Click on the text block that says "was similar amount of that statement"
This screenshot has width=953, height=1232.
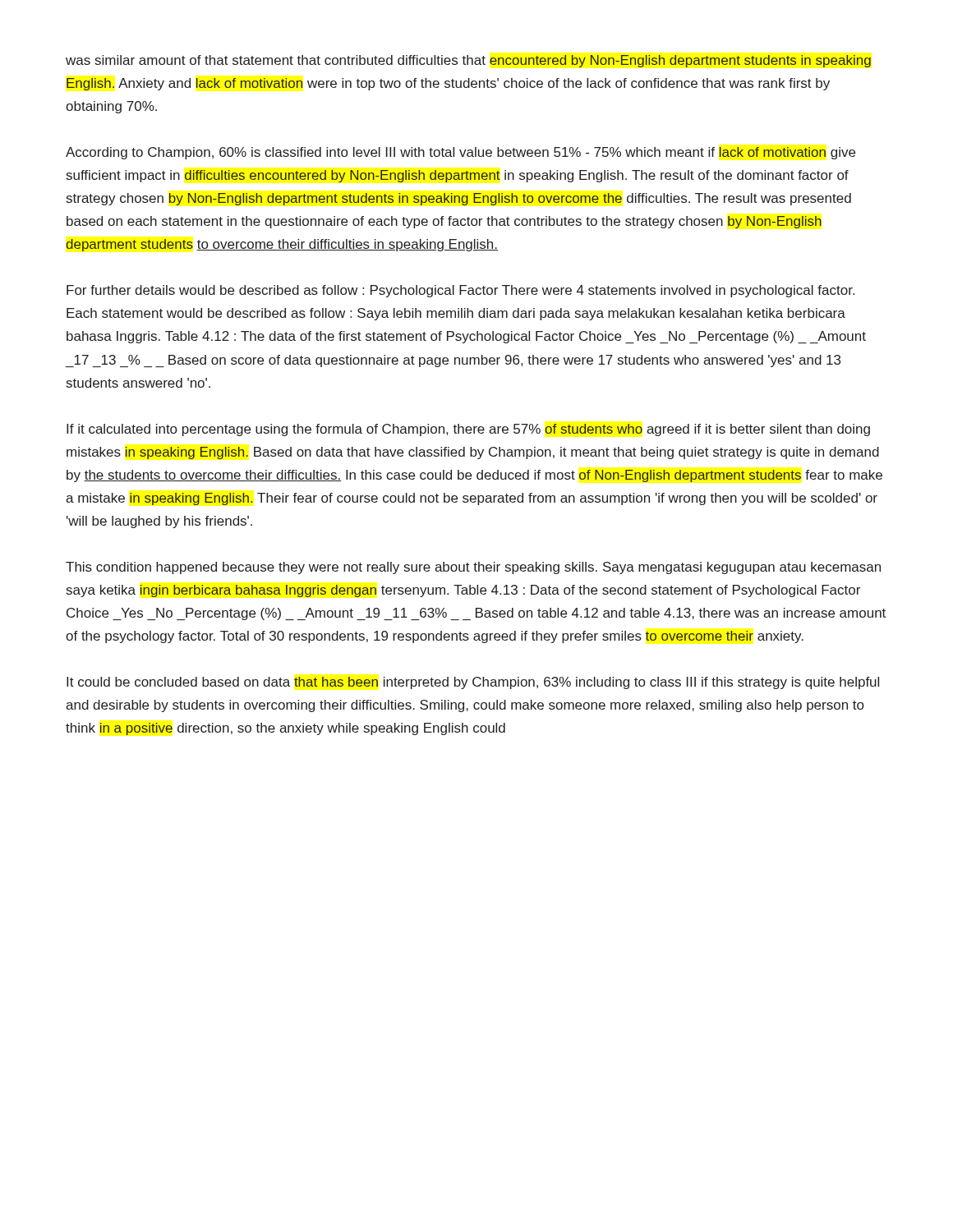tap(469, 83)
